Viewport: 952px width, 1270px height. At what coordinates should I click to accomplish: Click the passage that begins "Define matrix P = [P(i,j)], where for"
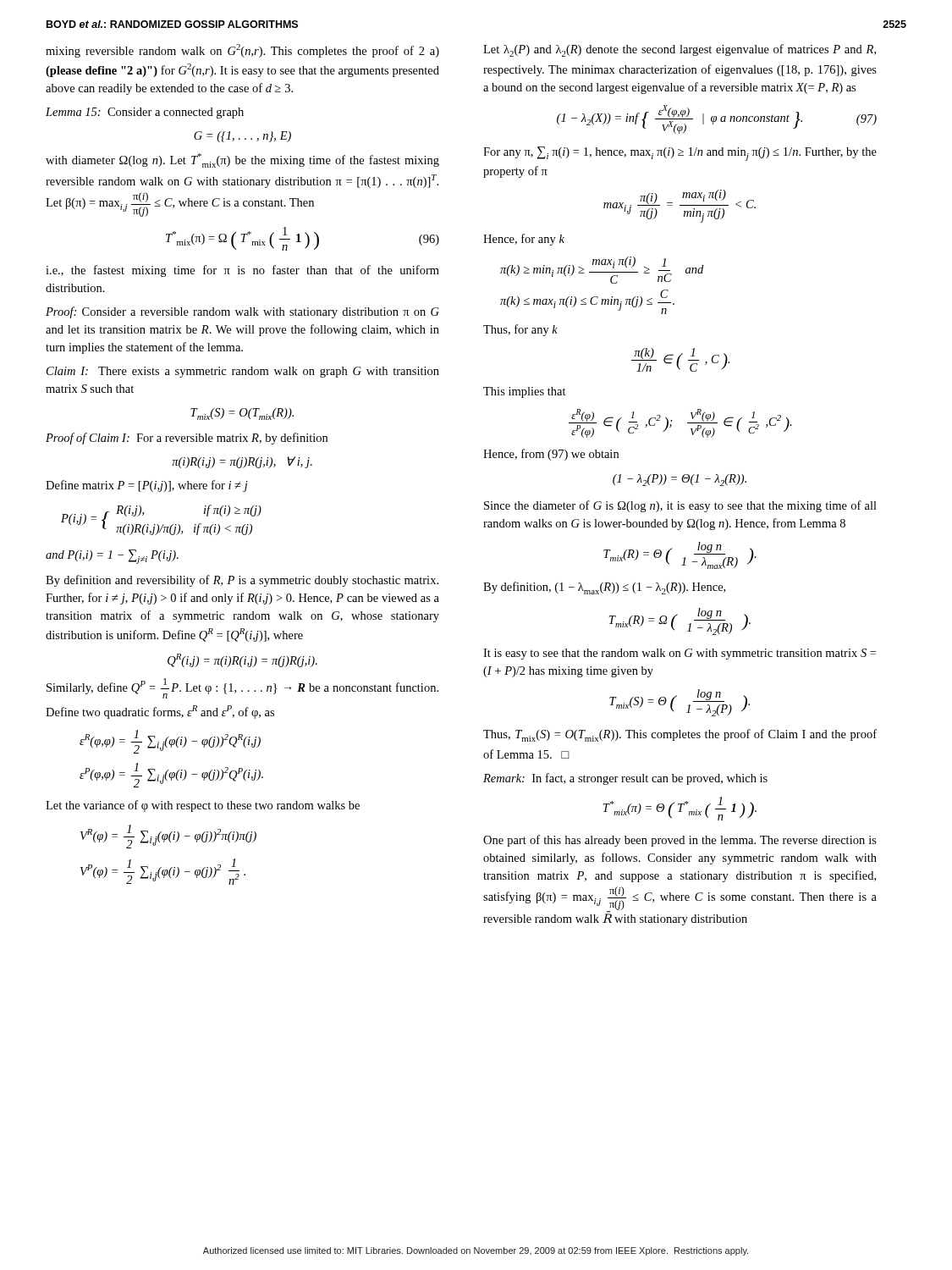242,486
